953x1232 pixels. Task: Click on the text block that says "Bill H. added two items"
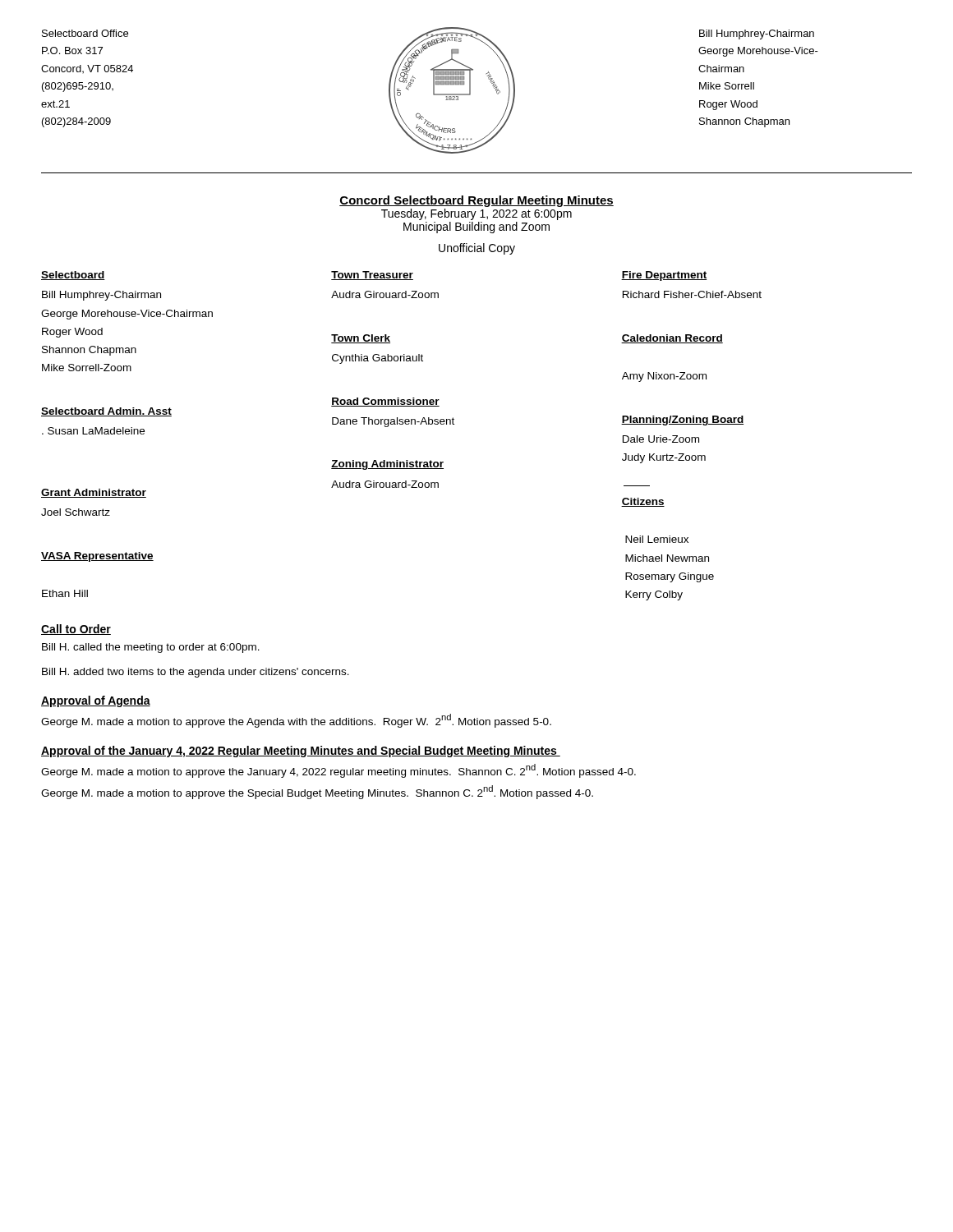click(195, 671)
